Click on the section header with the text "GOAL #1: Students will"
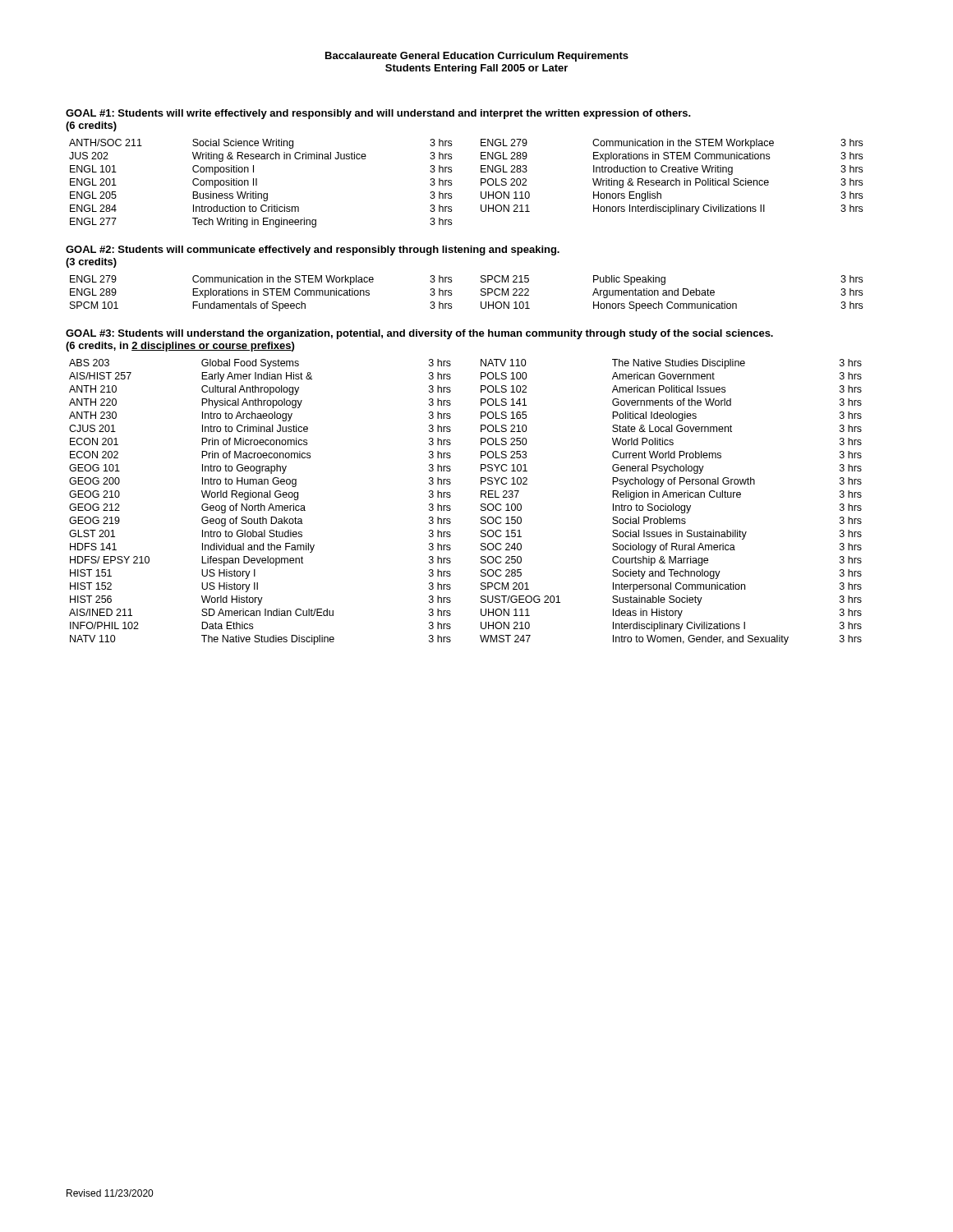This screenshot has height=1232, width=953. 378,119
